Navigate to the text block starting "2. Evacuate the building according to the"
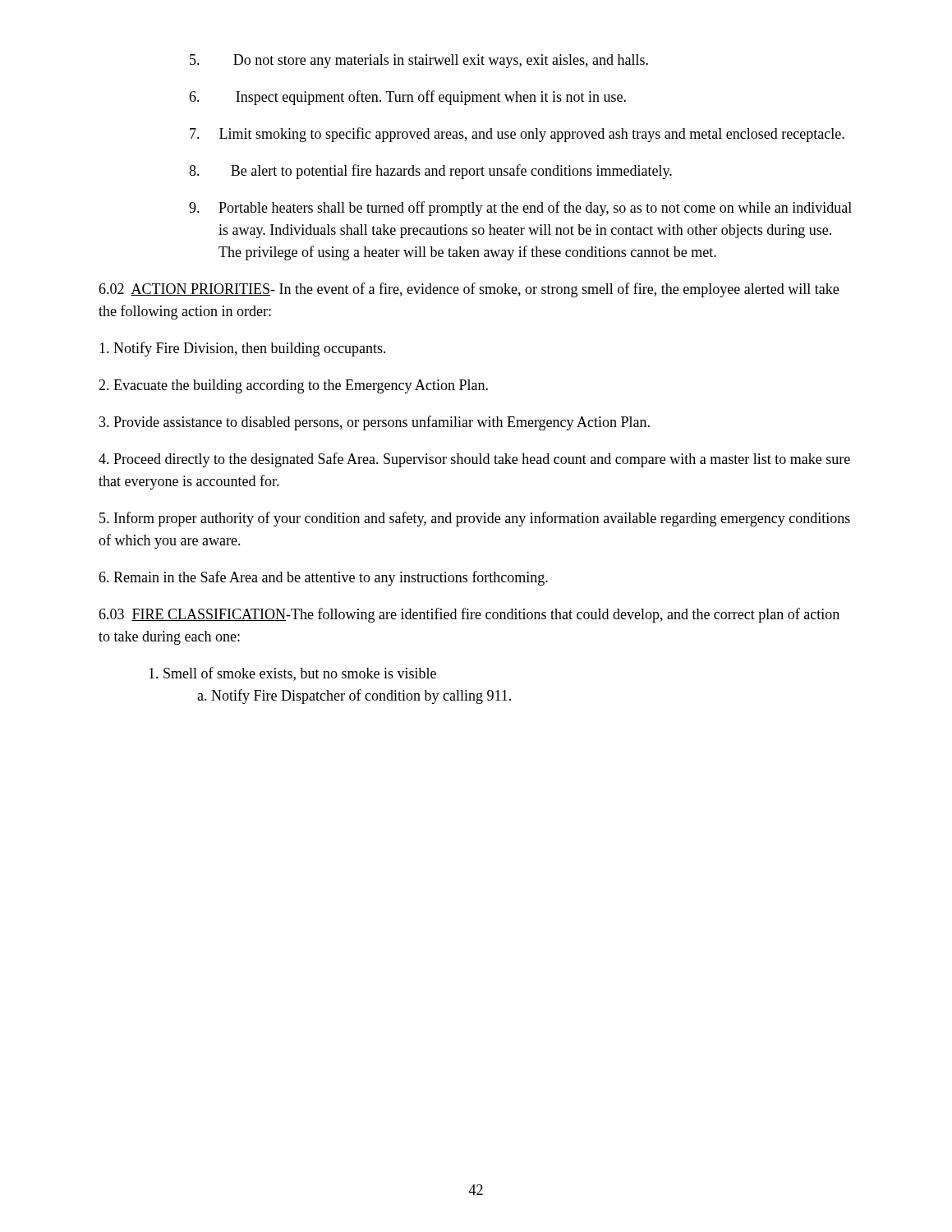This screenshot has height=1232, width=952. coord(294,385)
